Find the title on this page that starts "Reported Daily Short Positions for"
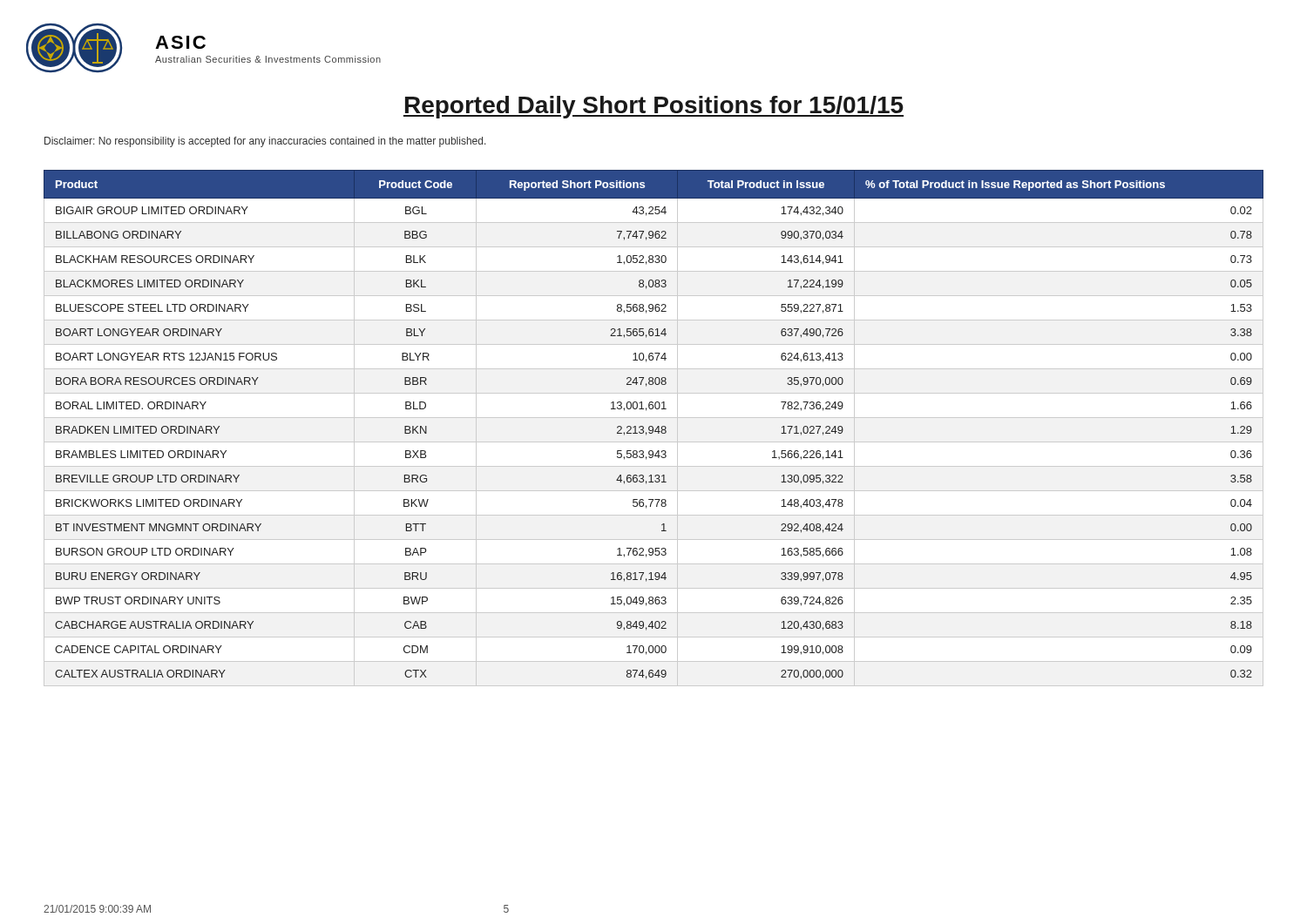The image size is (1307, 924). 654,105
